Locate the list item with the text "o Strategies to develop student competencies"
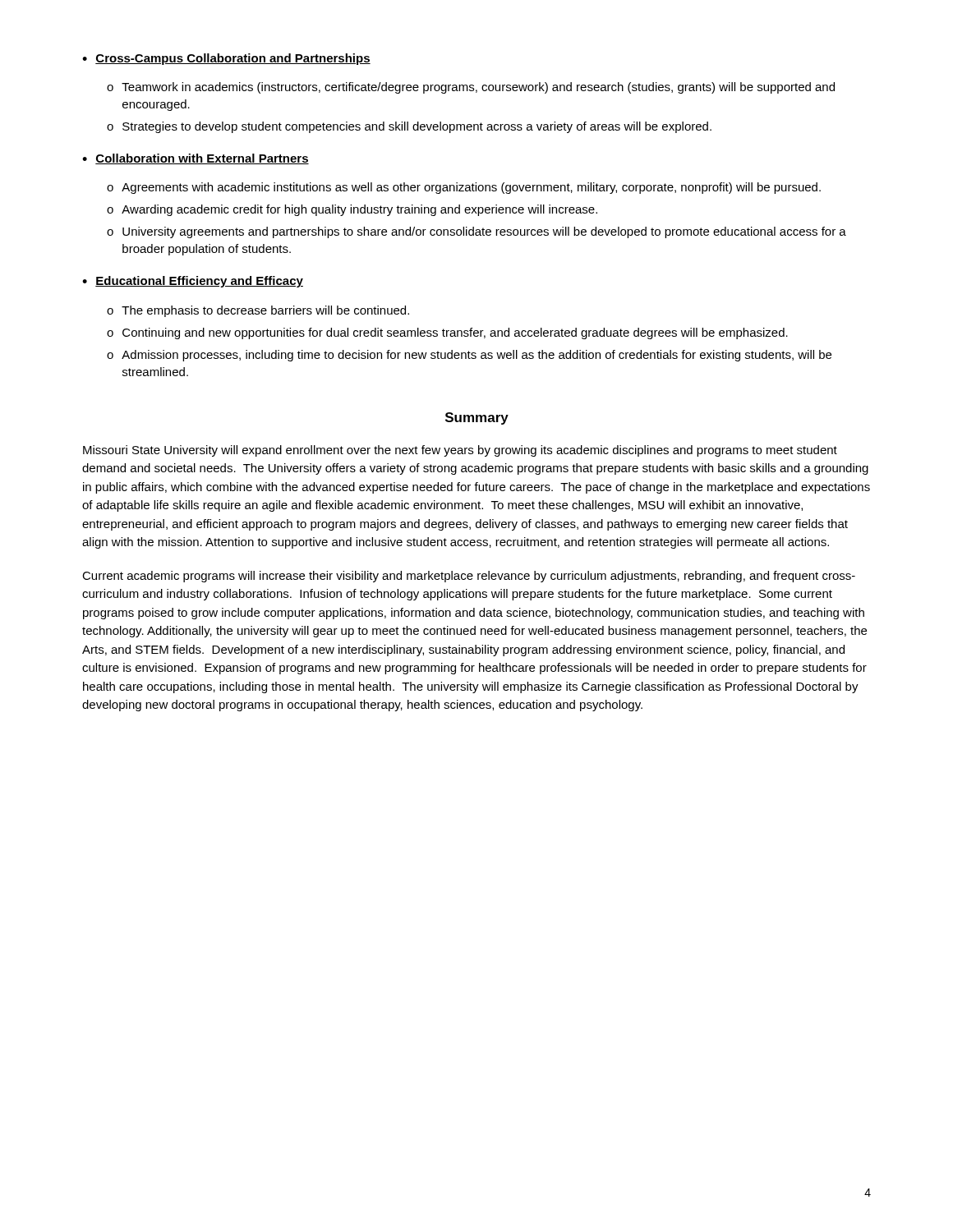Viewport: 953px width, 1232px height. (x=489, y=126)
